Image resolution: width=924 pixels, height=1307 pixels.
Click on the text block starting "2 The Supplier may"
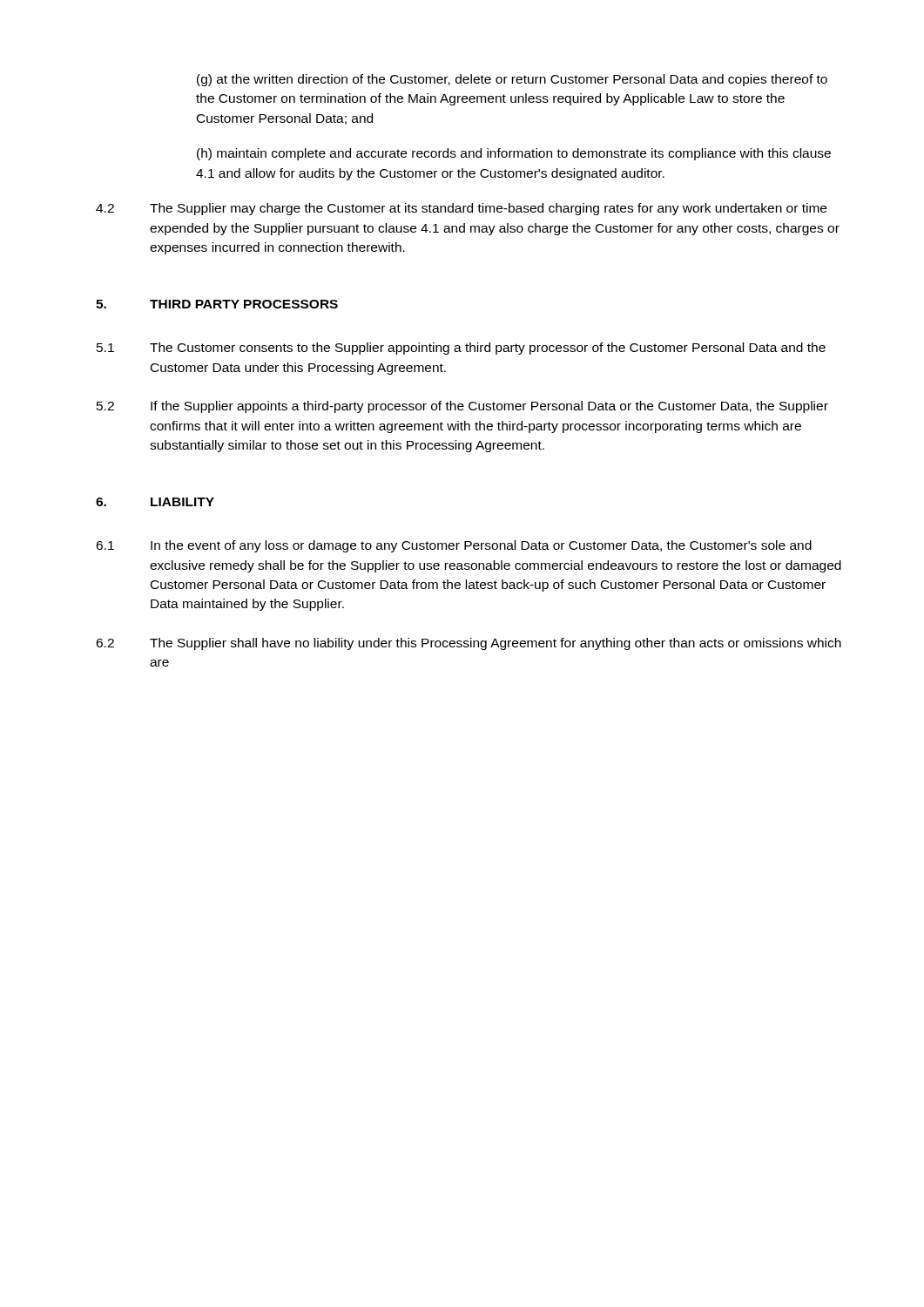[471, 228]
